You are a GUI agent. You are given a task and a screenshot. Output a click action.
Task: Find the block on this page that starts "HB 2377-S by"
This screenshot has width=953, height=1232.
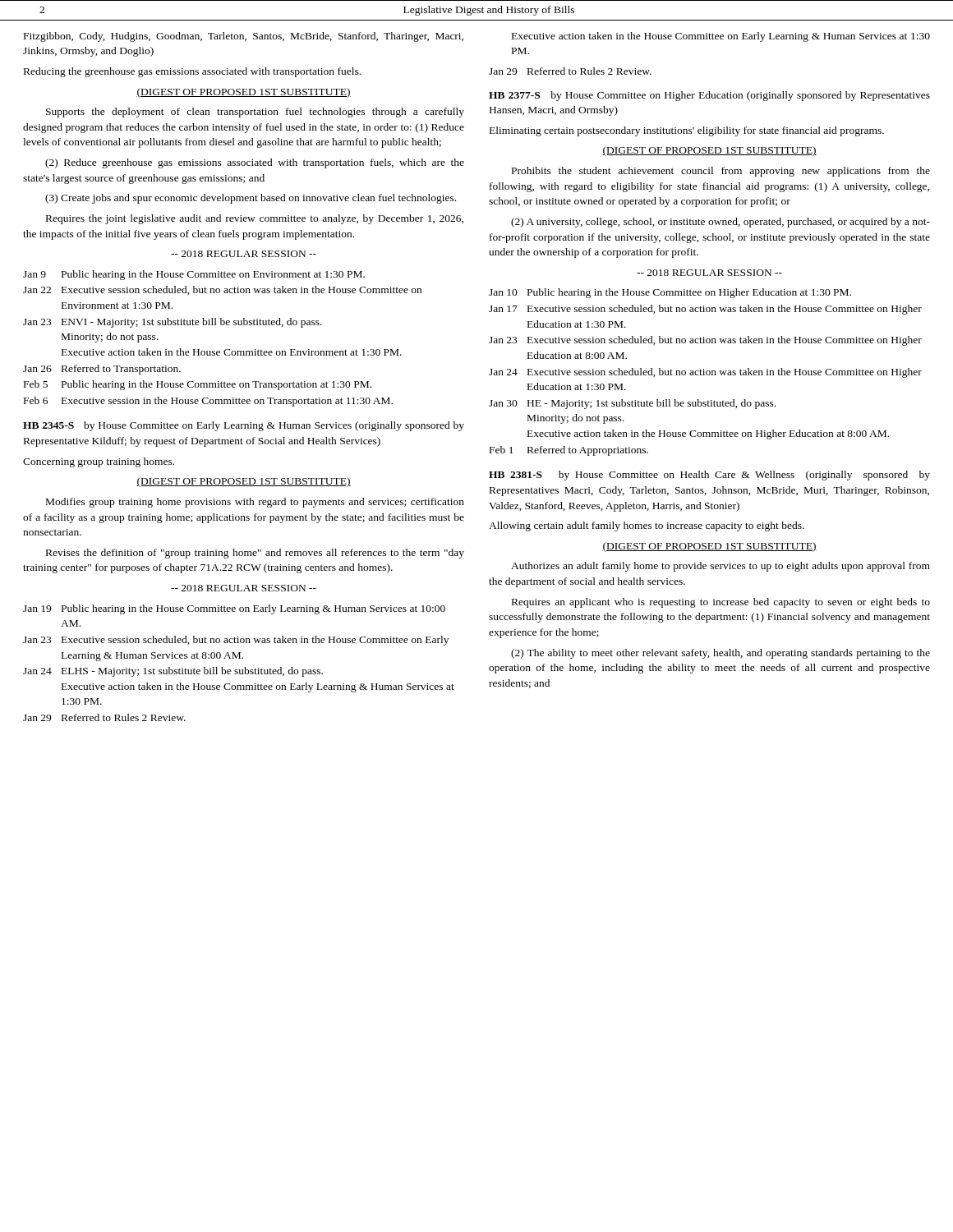(709, 103)
